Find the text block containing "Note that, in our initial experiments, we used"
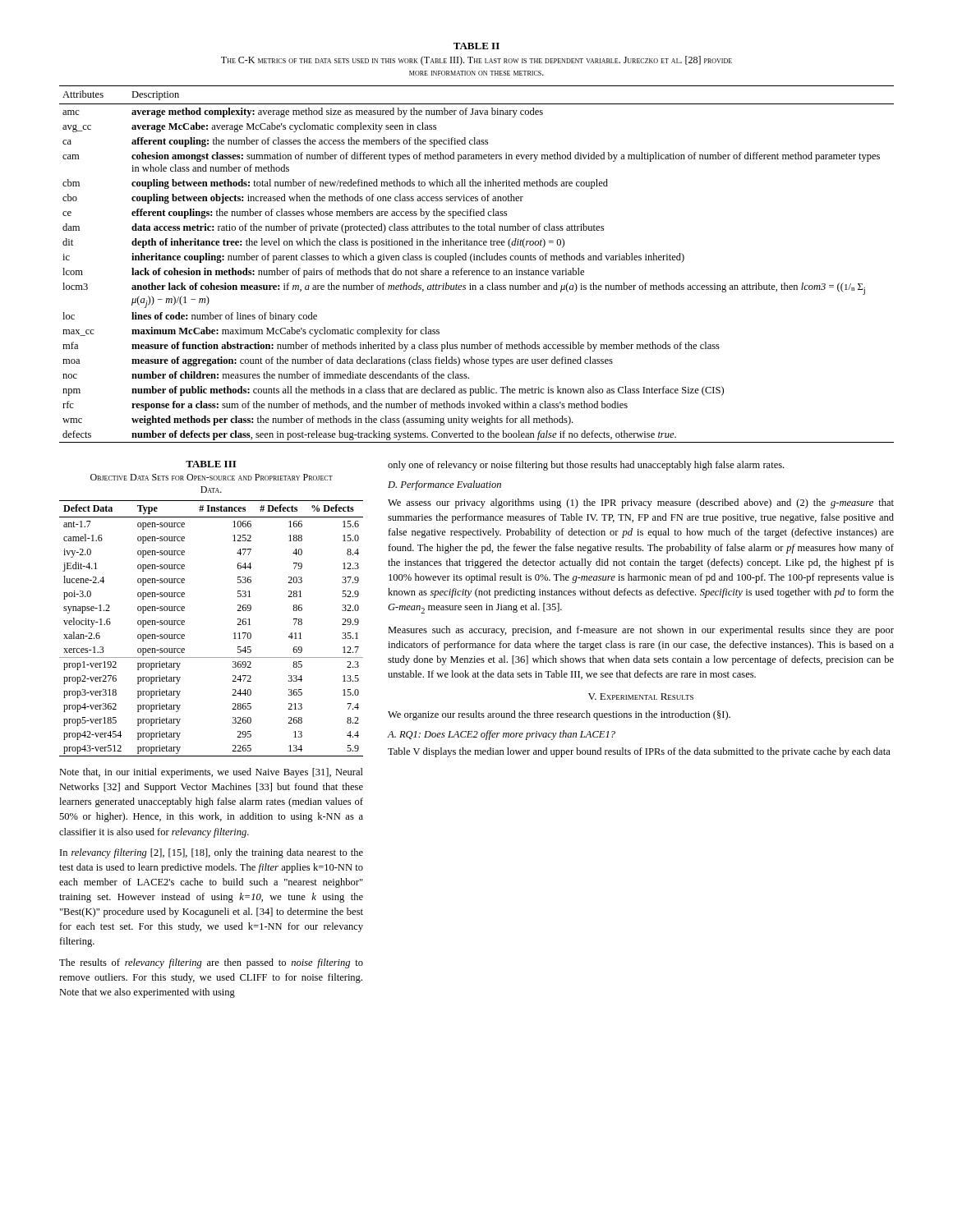 211,802
